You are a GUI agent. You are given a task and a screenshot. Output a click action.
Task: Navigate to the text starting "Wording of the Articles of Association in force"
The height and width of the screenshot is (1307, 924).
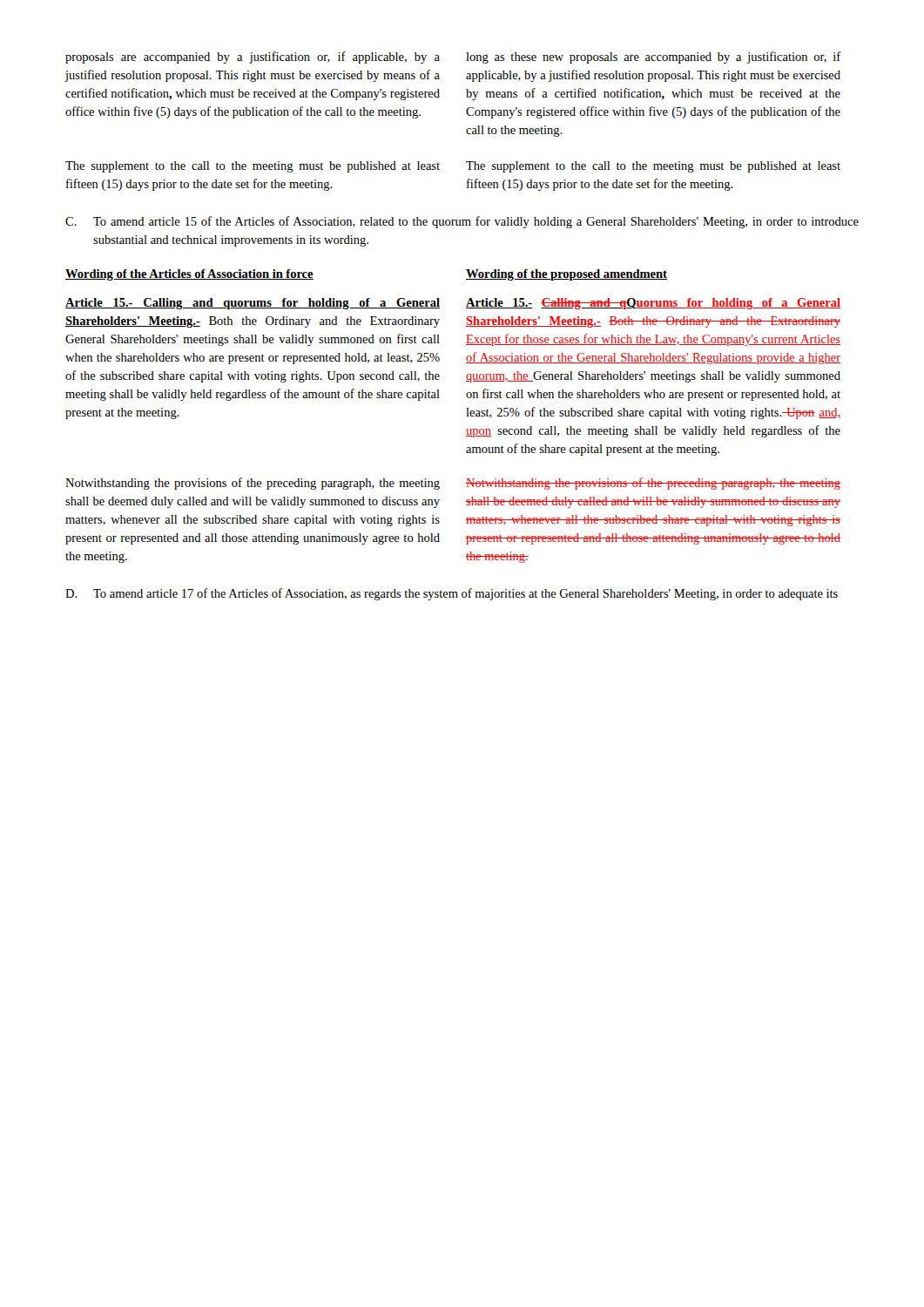(x=189, y=274)
